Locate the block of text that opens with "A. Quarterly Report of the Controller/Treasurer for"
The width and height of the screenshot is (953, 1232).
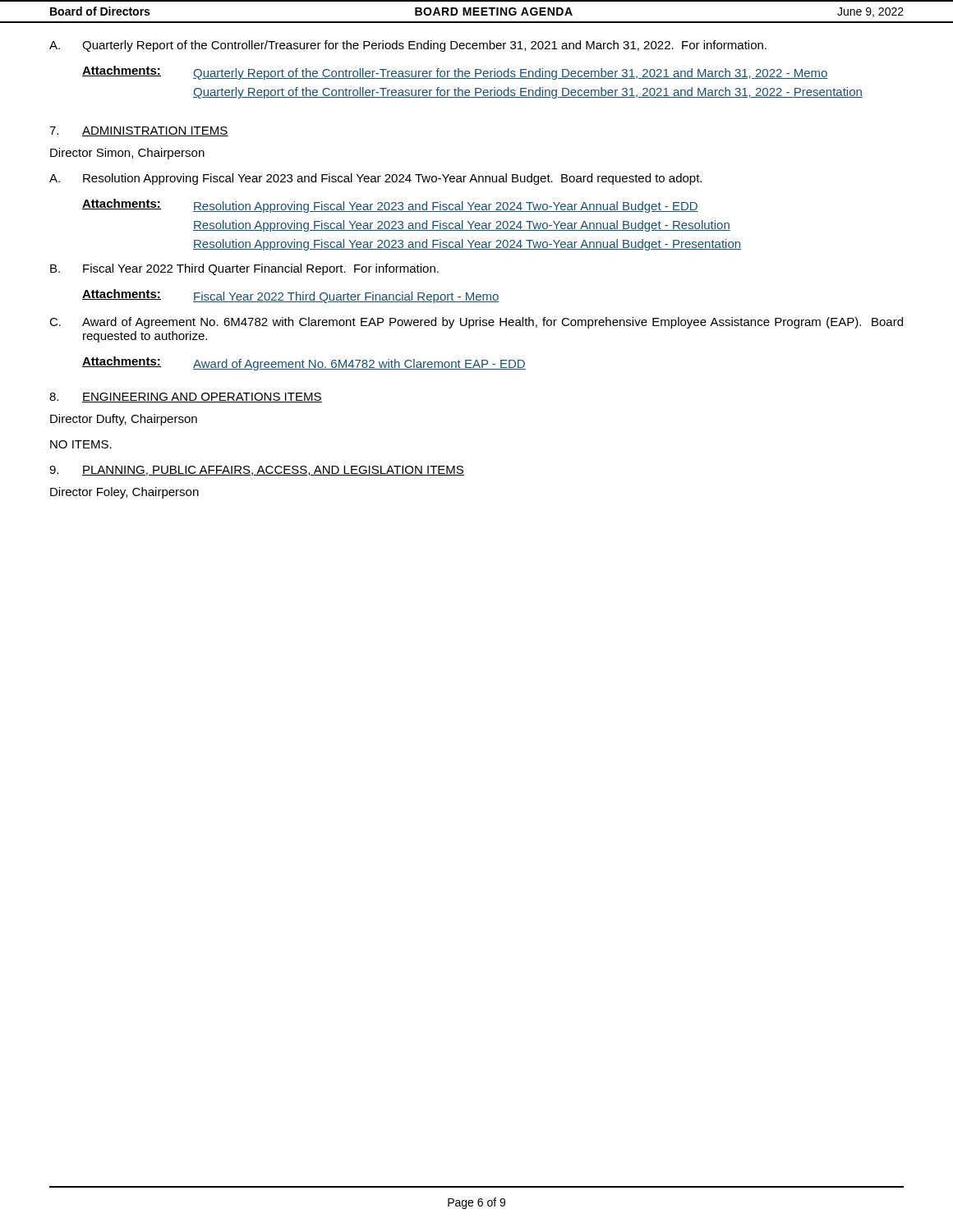476,45
